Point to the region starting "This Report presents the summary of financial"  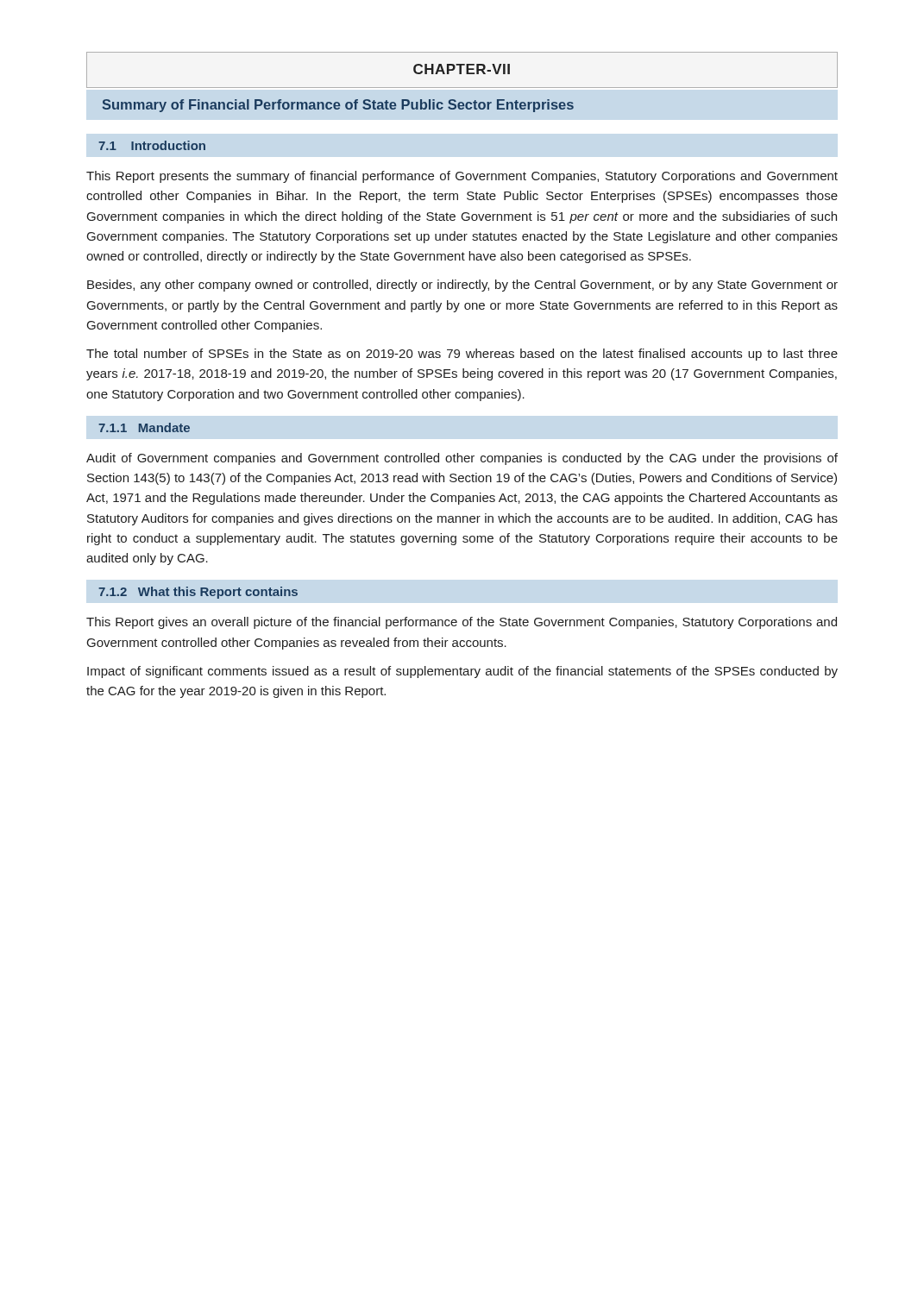click(x=462, y=216)
